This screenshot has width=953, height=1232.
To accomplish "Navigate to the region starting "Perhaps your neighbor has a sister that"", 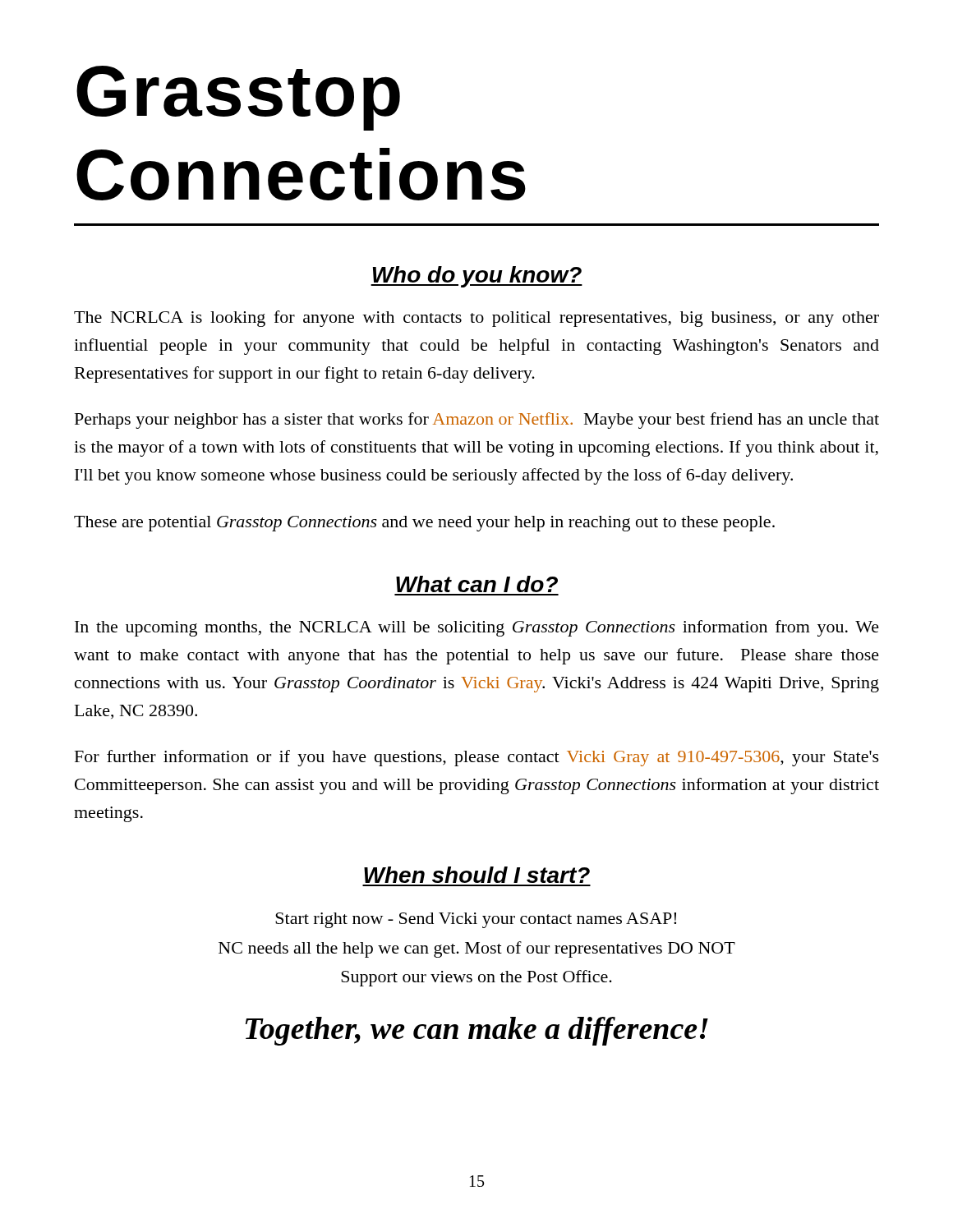I will pos(476,447).
